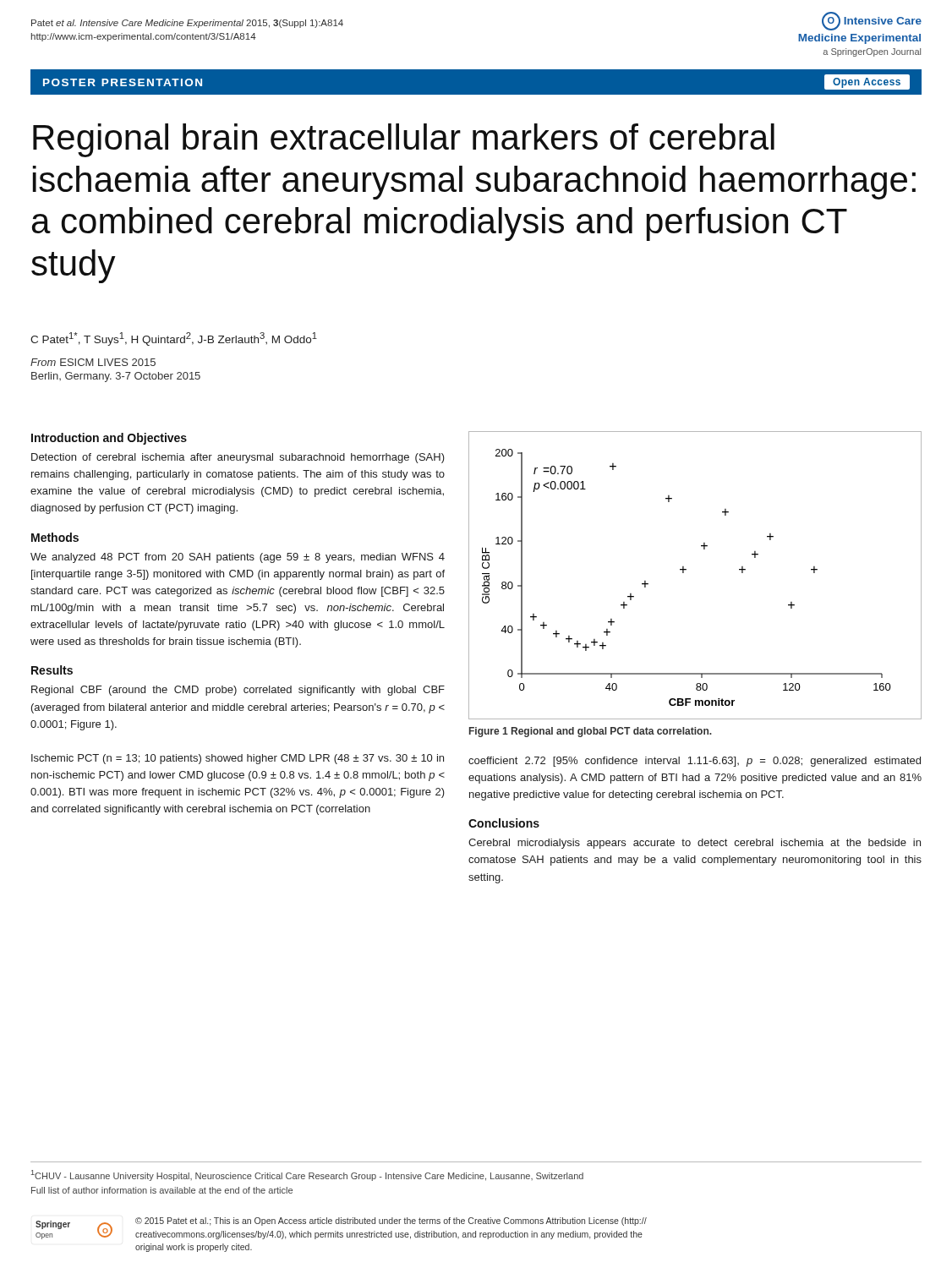Find the text starting "From ESICM LIVES 2015 Berlin, Germany."
The width and height of the screenshot is (952, 1268).
coord(116,369)
